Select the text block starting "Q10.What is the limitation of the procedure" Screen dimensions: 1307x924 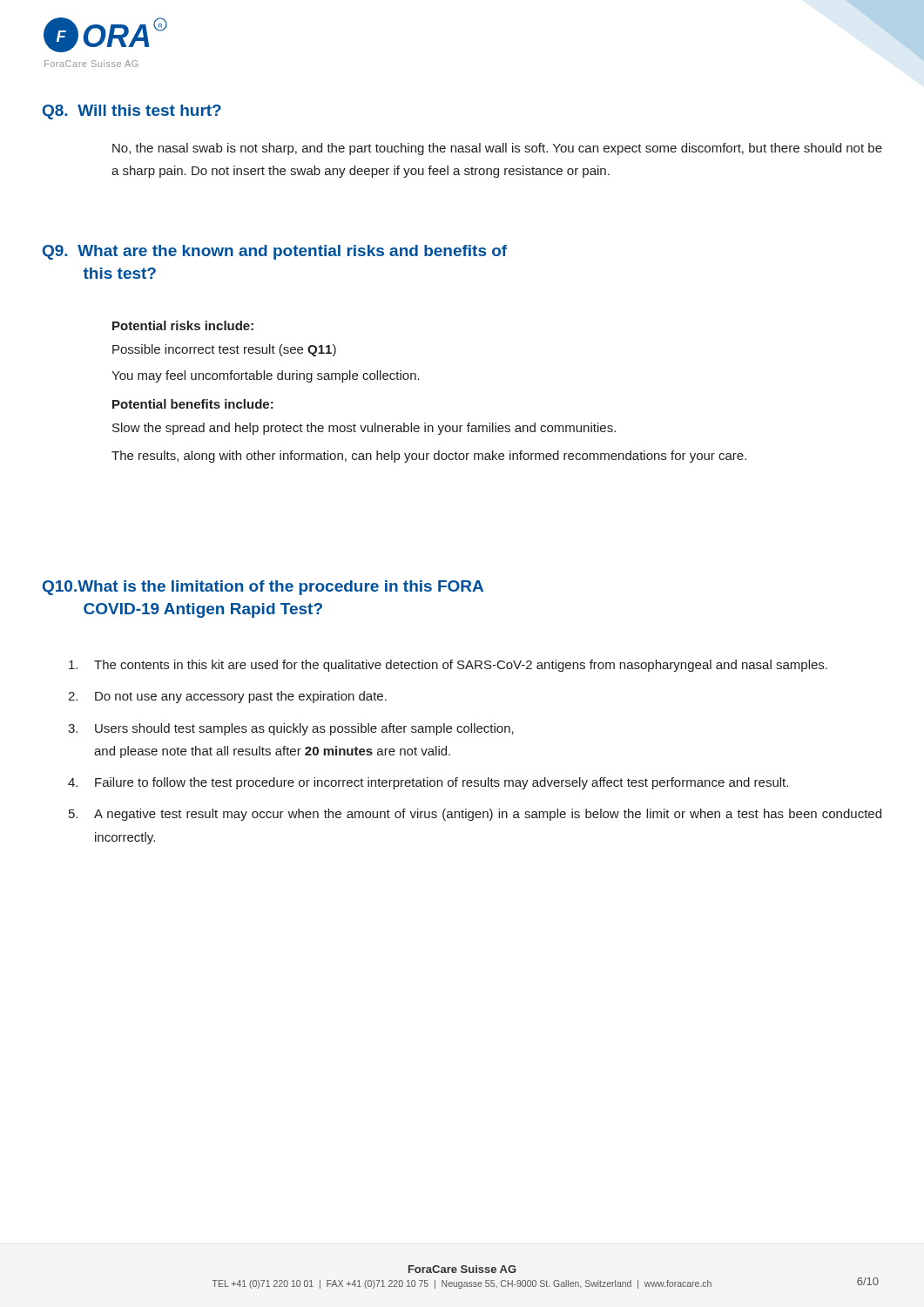(x=263, y=597)
